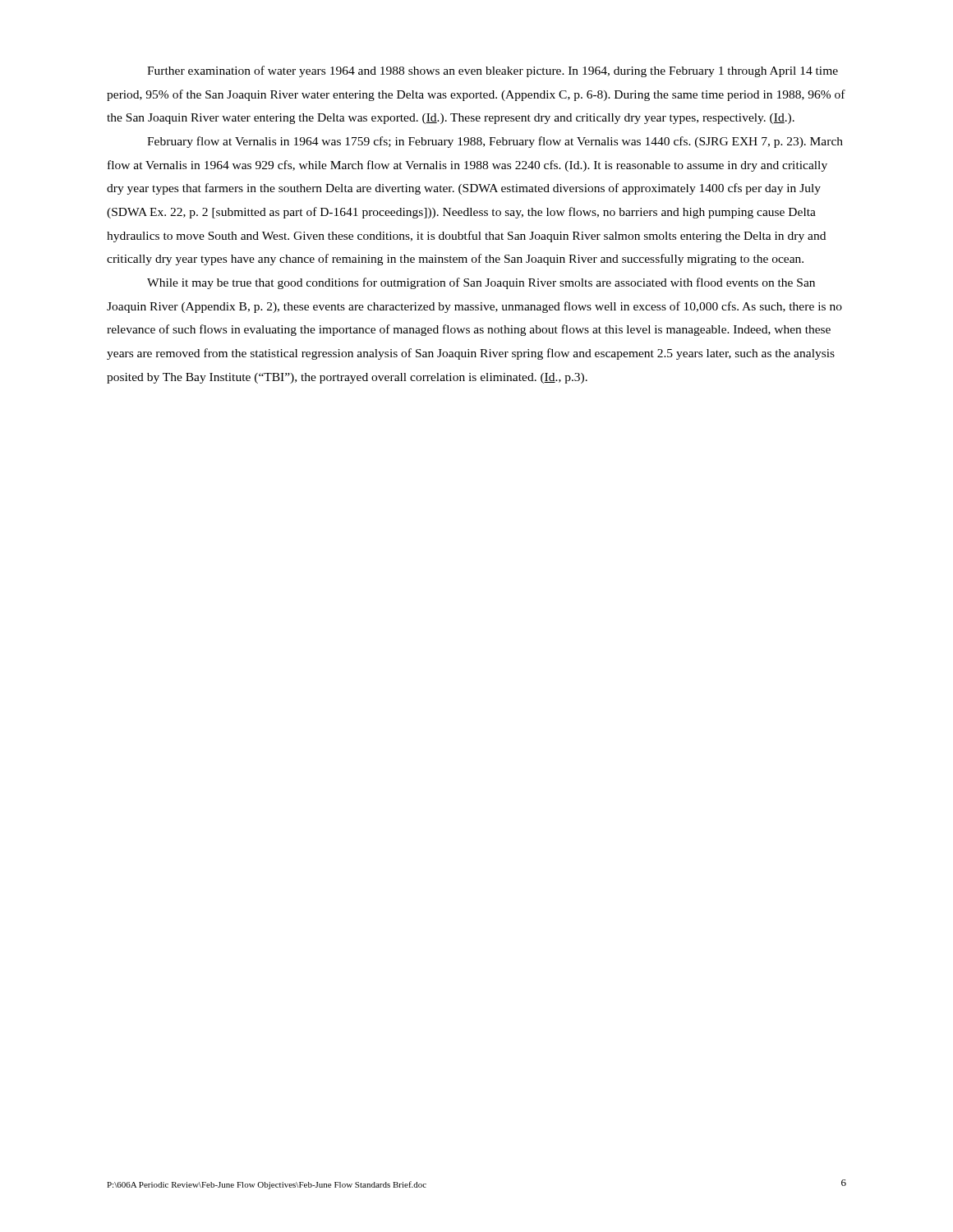953x1232 pixels.
Task: Navigate to the text block starting "February flow at Vernalis in 1964 was 1759"
Action: click(x=476, y=200)
